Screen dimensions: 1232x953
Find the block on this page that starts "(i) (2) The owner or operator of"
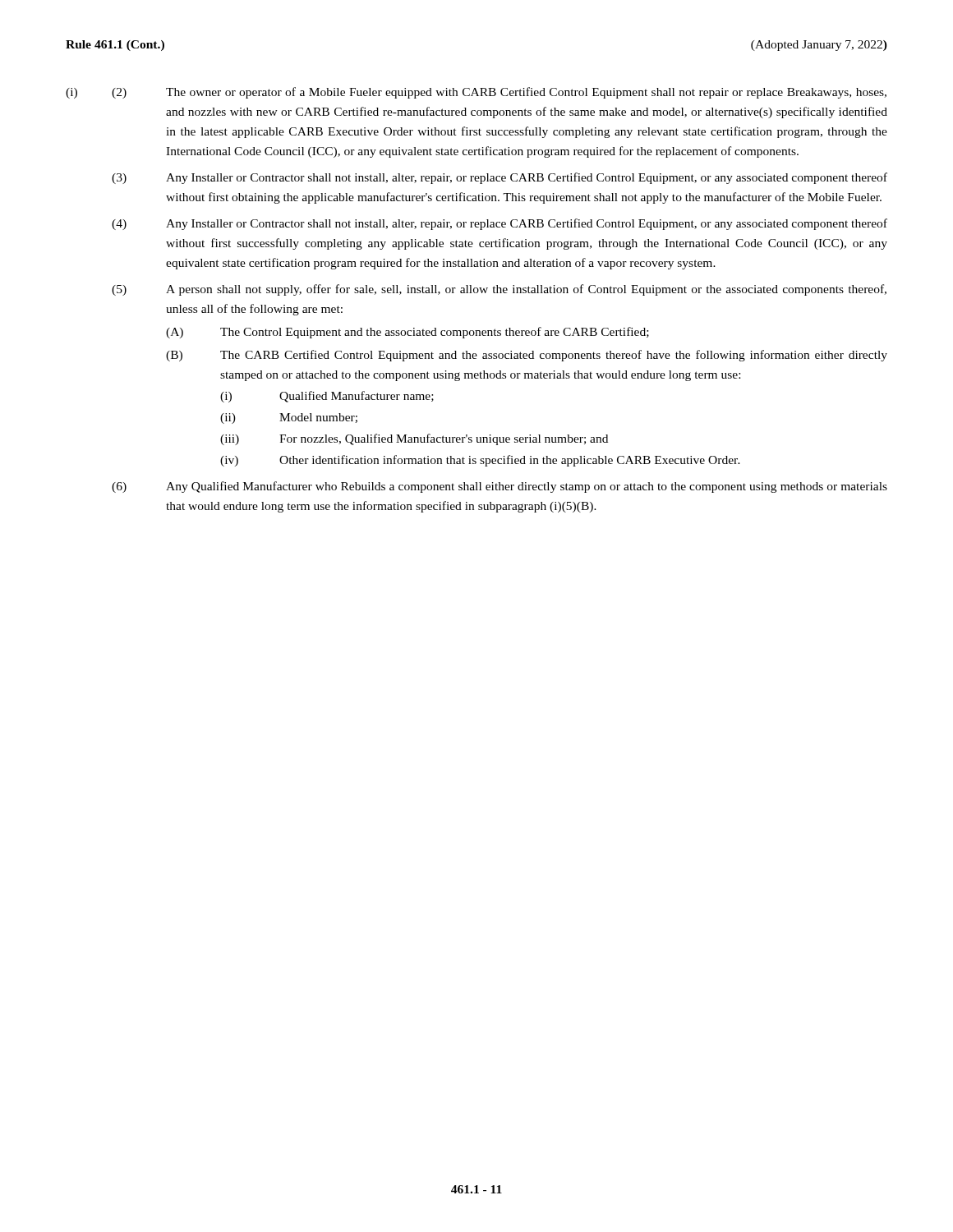click(x=476, y=122)
